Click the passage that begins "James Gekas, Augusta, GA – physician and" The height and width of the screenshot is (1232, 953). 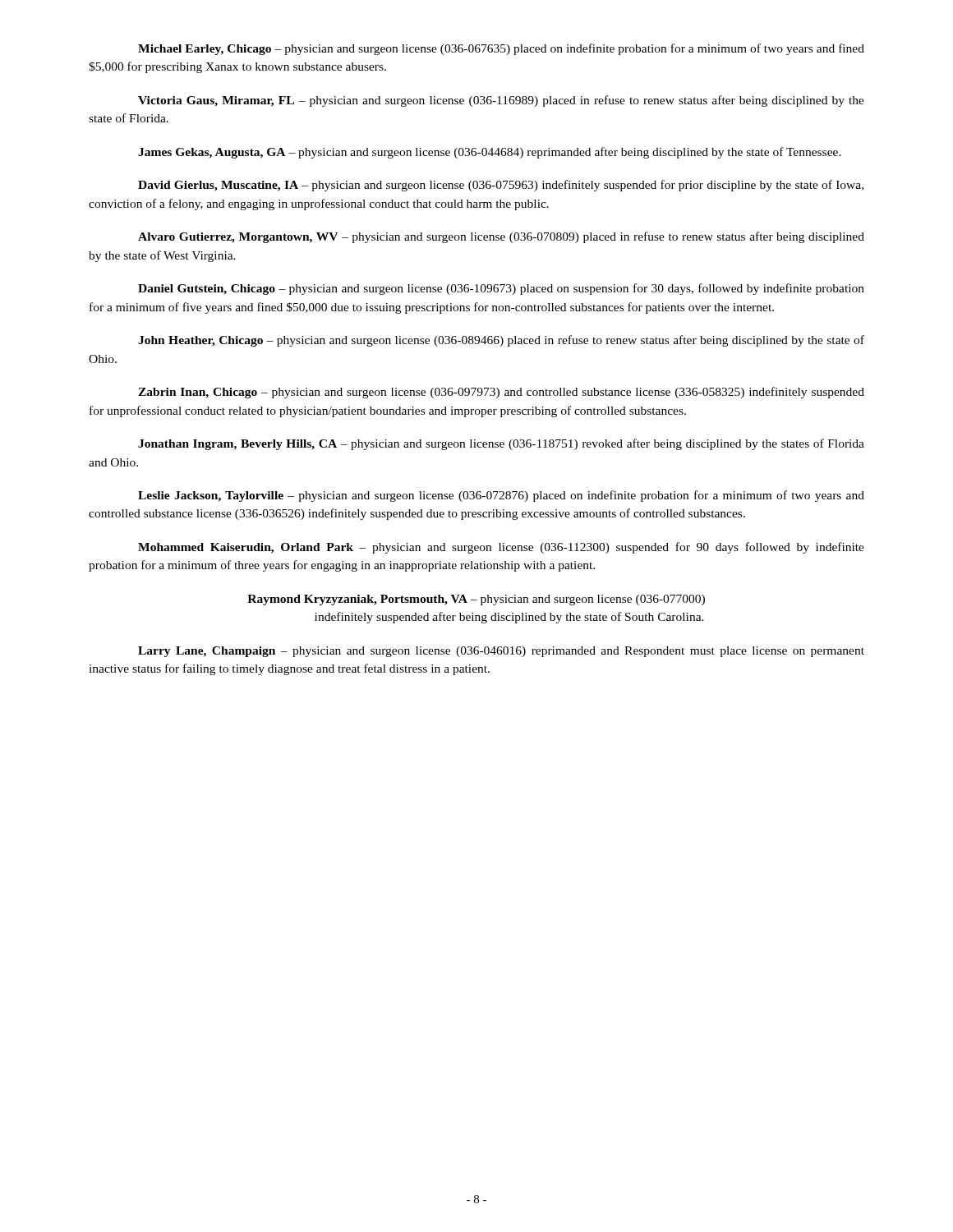[476, 152]
